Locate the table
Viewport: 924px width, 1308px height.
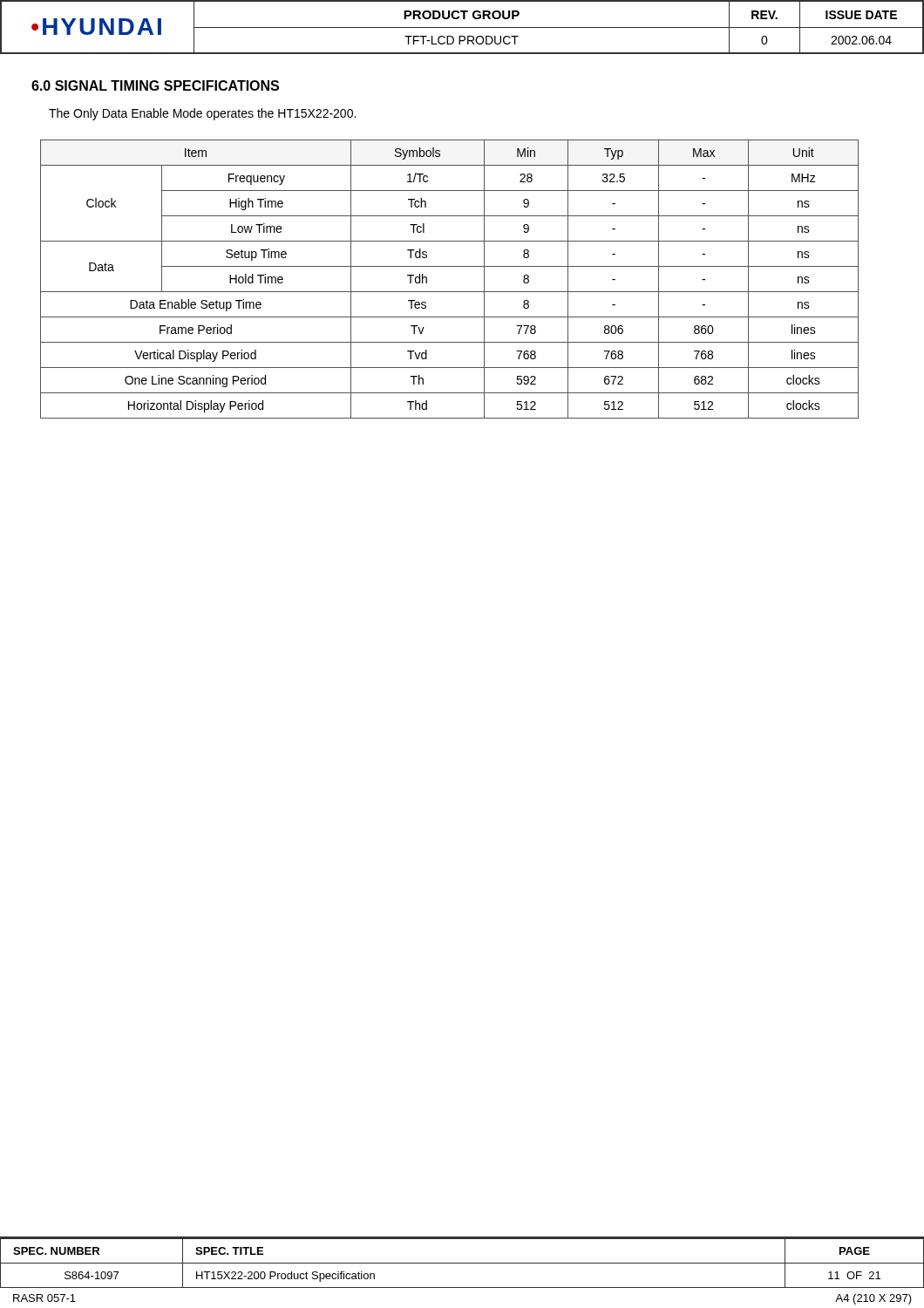pyautogui.click(x=462, y=279)
